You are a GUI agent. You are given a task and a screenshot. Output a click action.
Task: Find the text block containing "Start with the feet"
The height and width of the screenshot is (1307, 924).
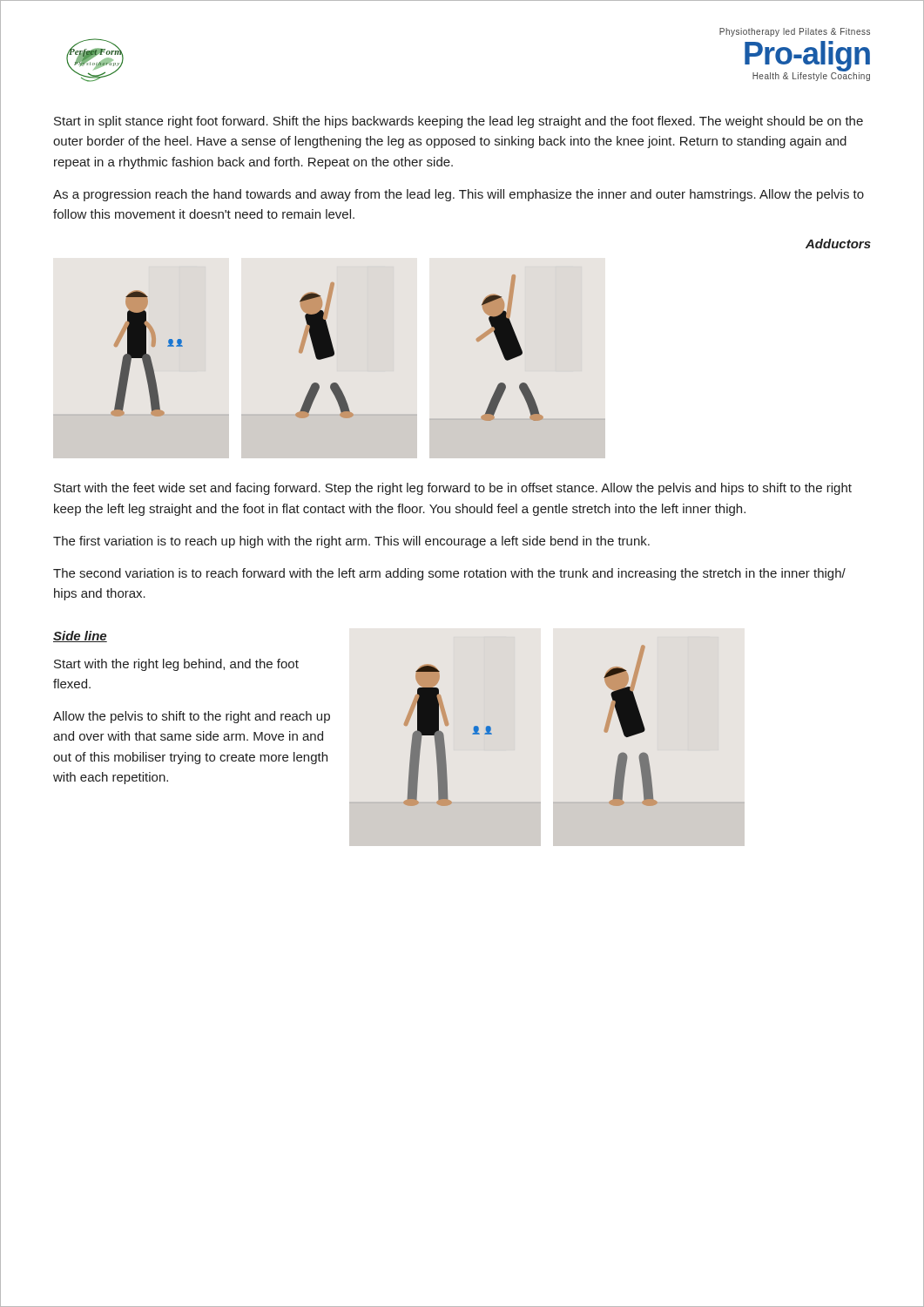(x=452, y=498)
